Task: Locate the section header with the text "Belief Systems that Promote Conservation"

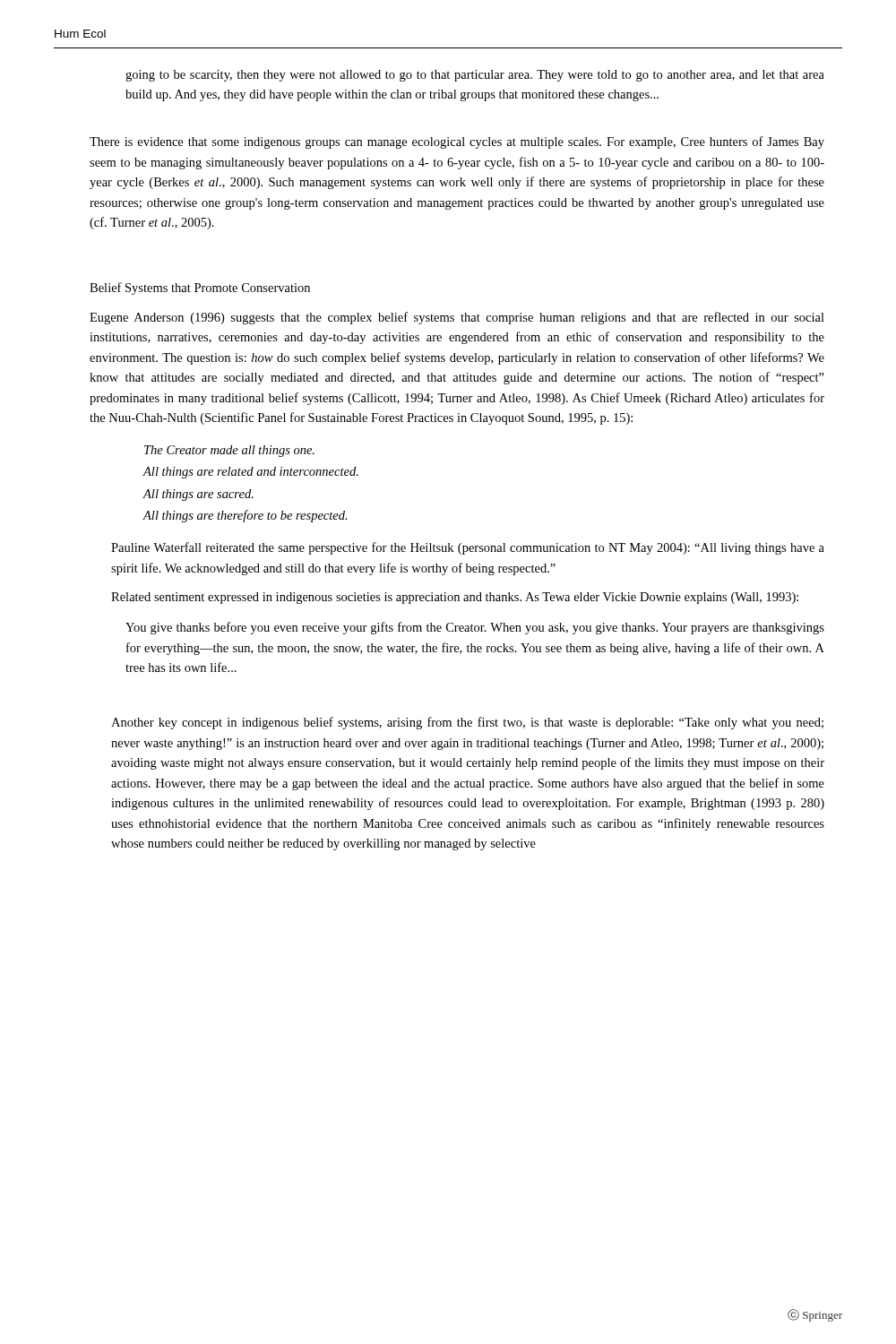Action: coord(200,289)
